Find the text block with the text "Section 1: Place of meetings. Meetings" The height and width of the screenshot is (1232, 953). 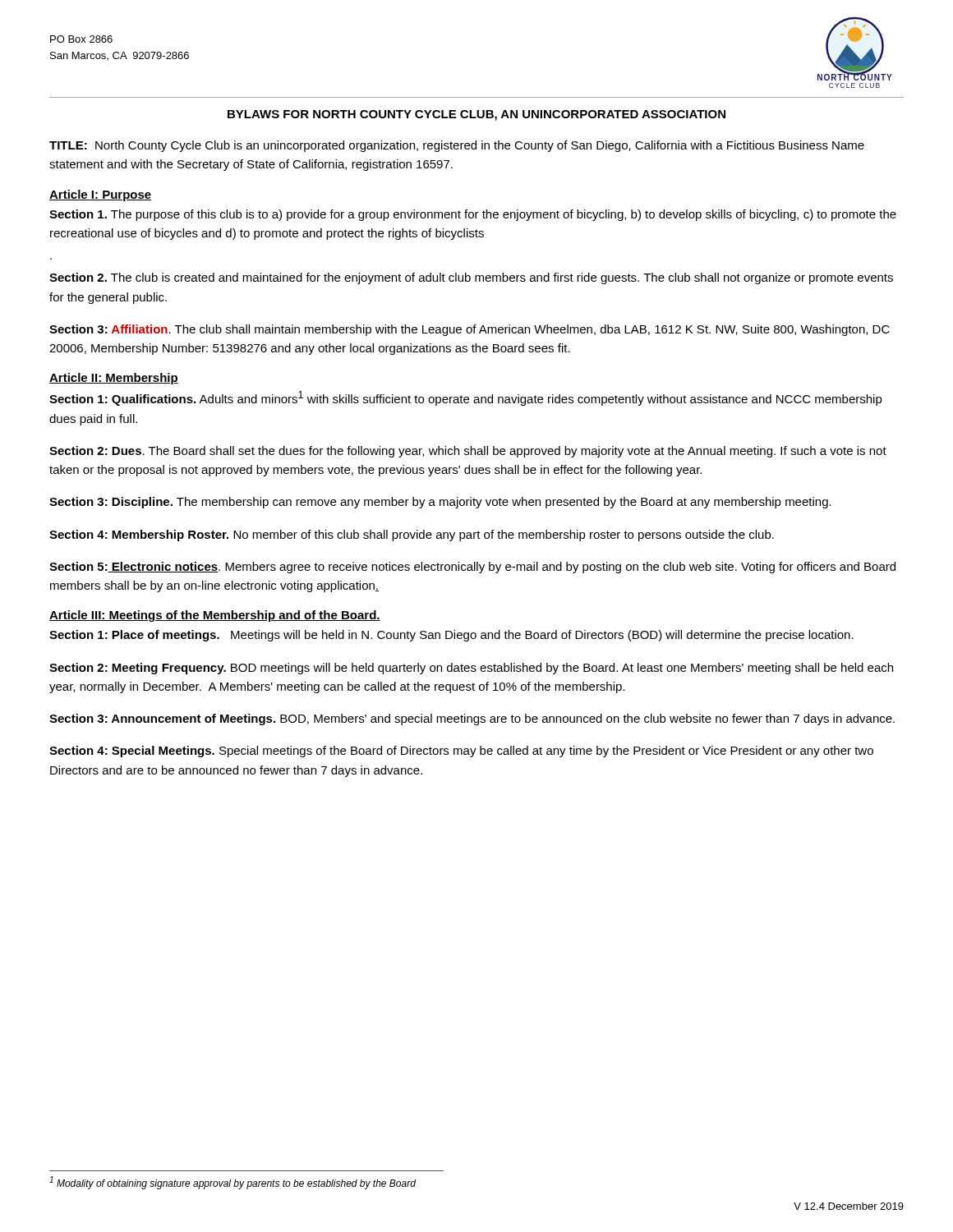(452, 635)
